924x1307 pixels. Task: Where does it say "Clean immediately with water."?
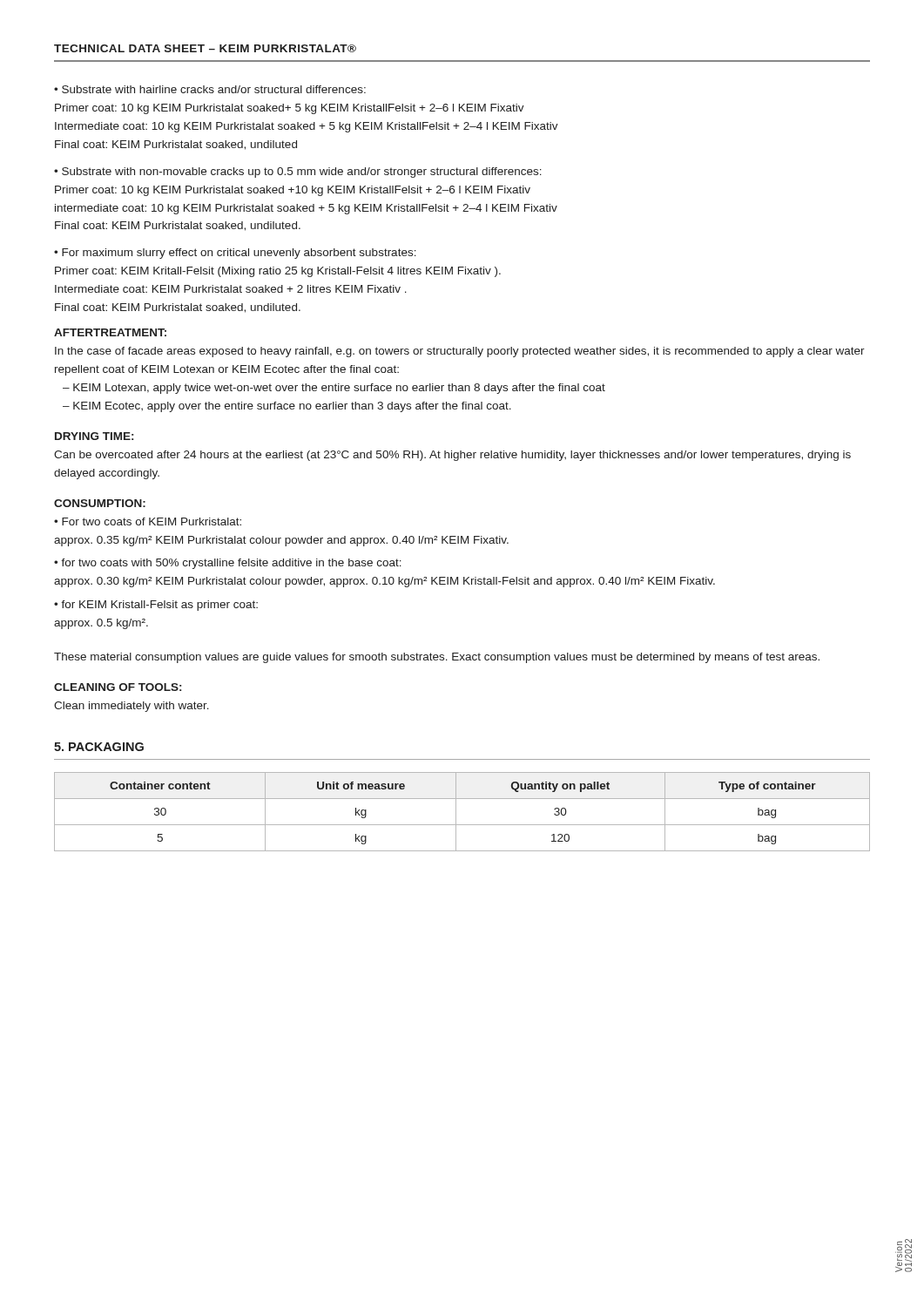pyautogui.click(x=132, y=705)
